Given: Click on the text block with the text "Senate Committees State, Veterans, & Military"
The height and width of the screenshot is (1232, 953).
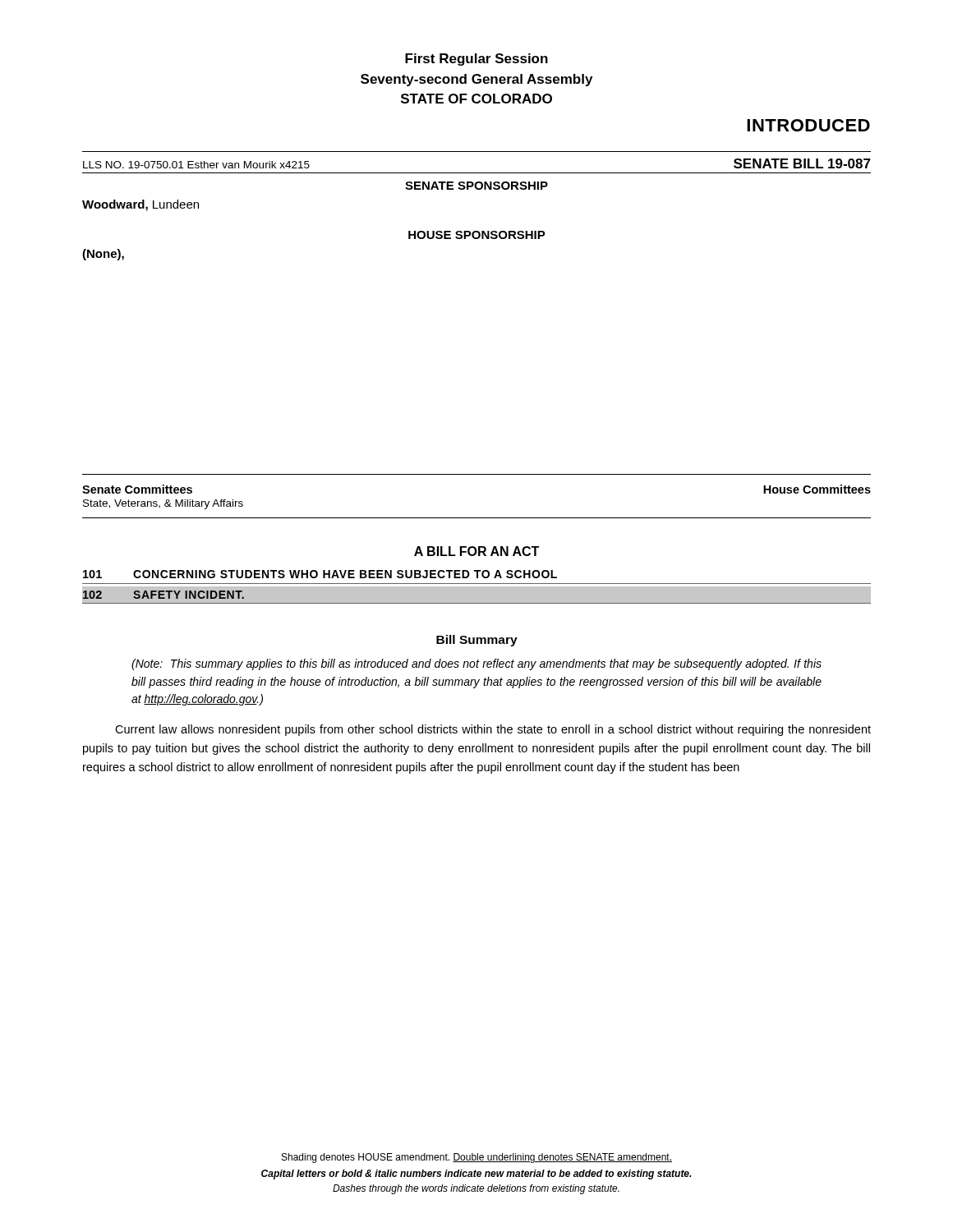Looking at the screenshot, I should click(x=163, y=496).
